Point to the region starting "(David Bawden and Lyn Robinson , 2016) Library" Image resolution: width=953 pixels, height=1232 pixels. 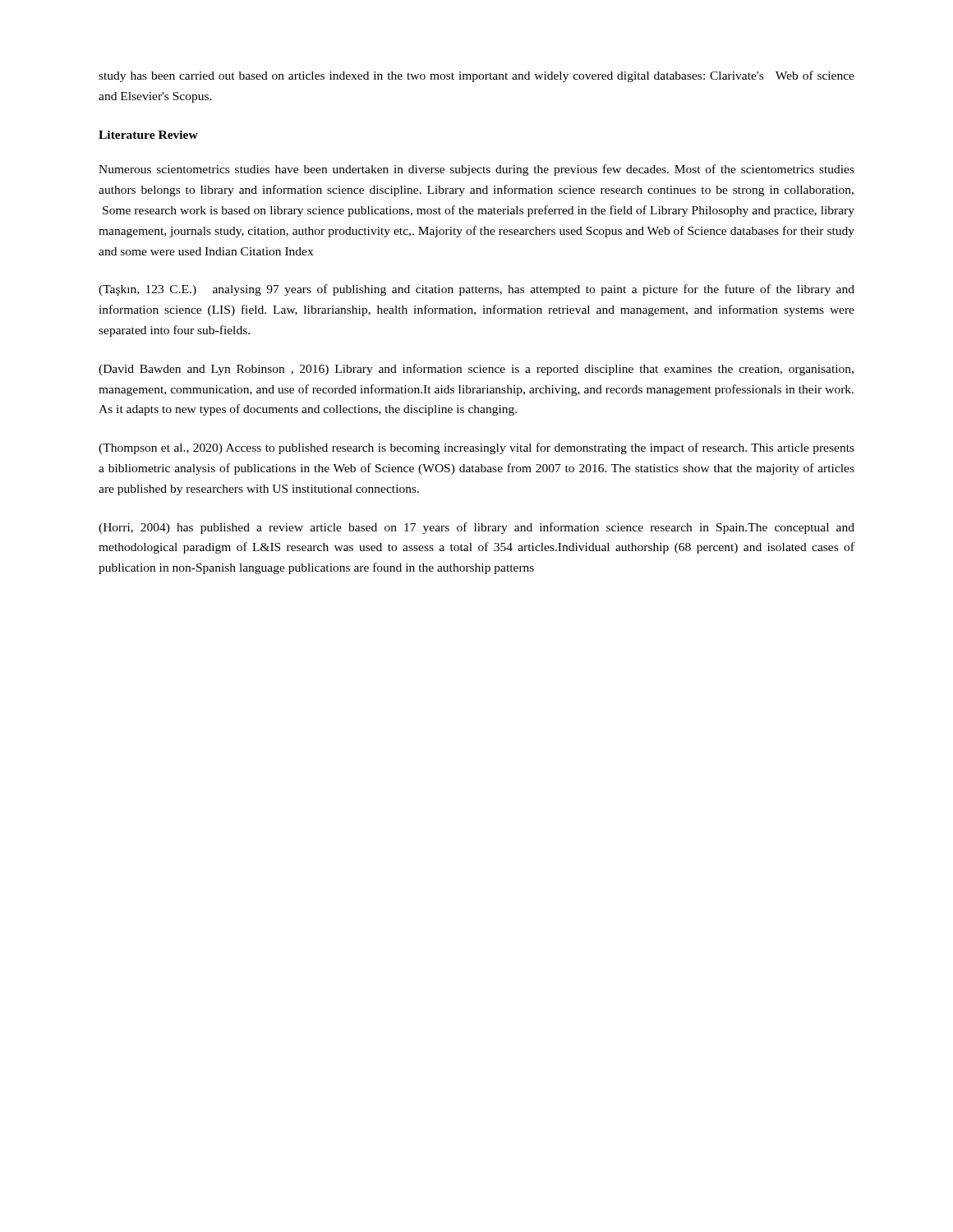[x=476, y=389]
